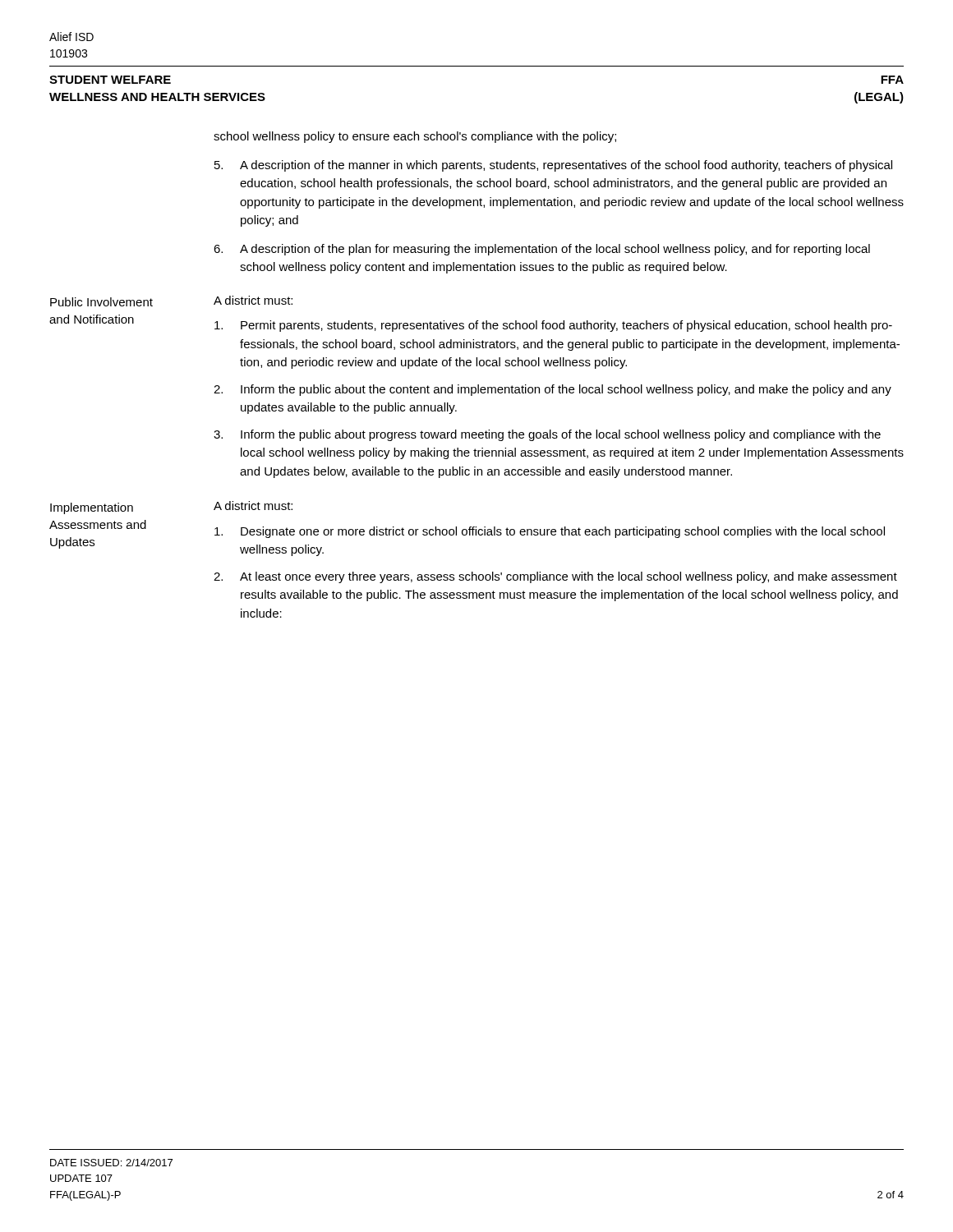Click on the text block starting "2. At least once every"
This screenshot has width=953, height=1232.
tap(559, 595)
